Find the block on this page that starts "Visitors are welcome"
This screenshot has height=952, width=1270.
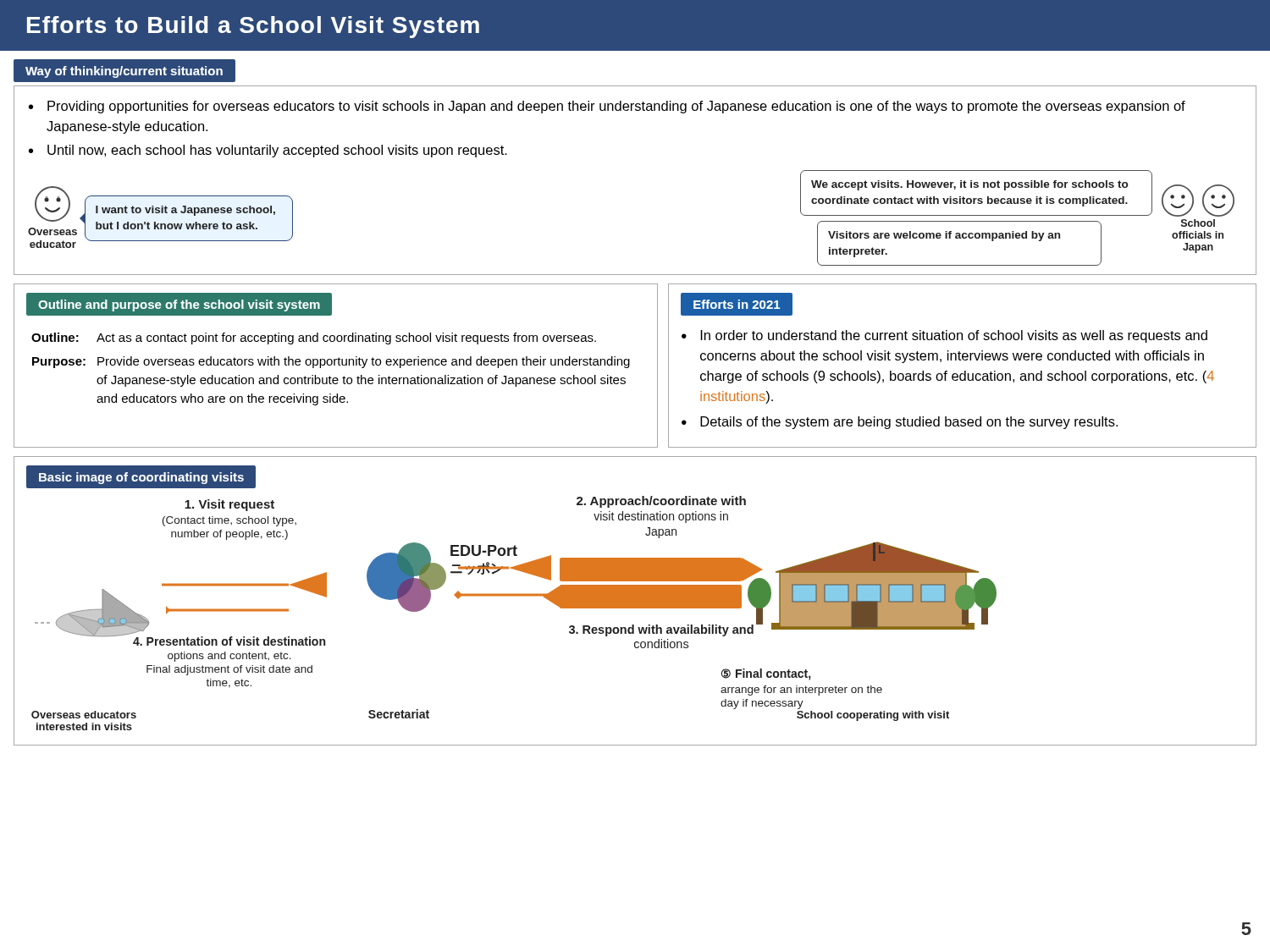tap(944, 243)
